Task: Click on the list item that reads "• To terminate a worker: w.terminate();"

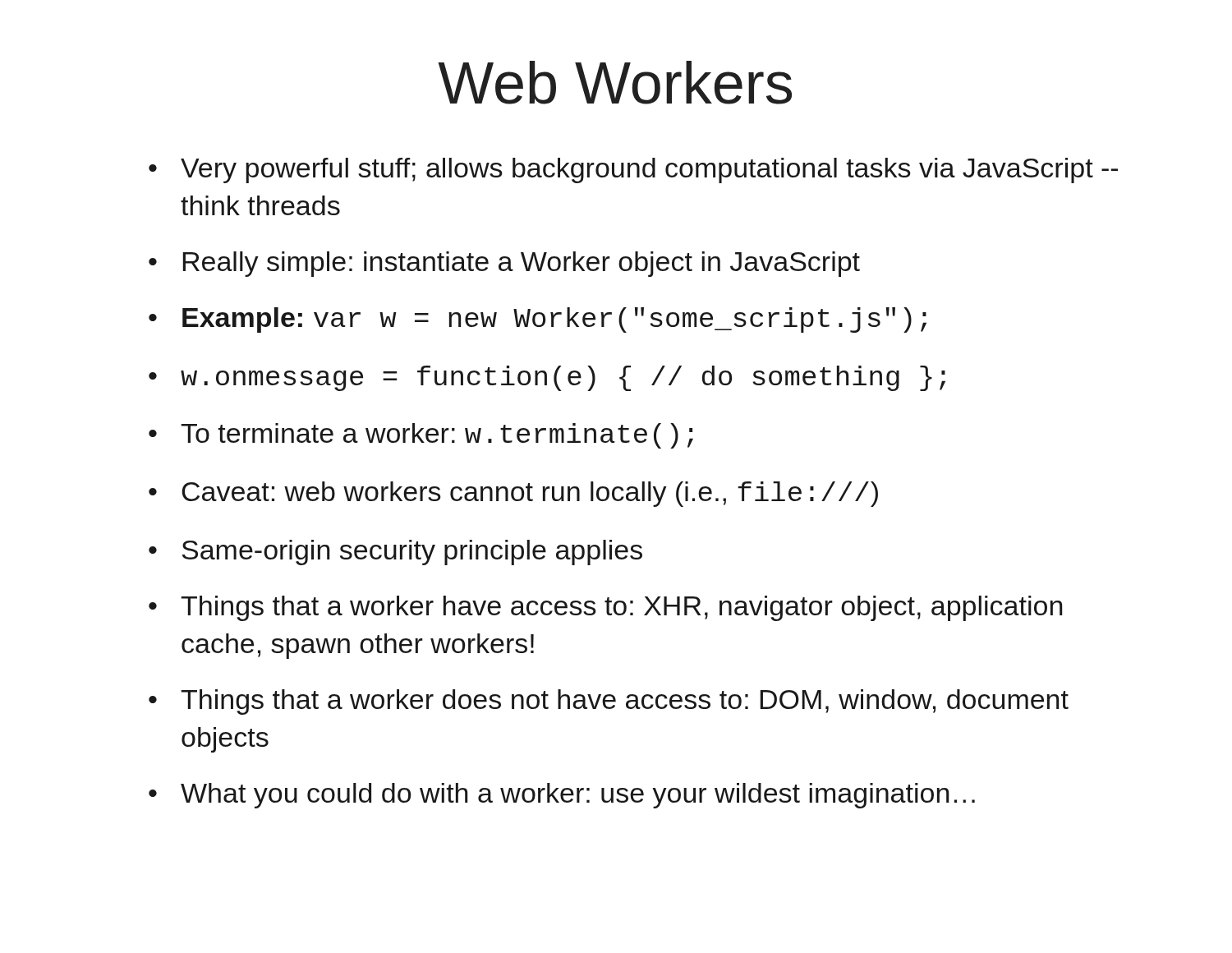Action: point(649,435)
